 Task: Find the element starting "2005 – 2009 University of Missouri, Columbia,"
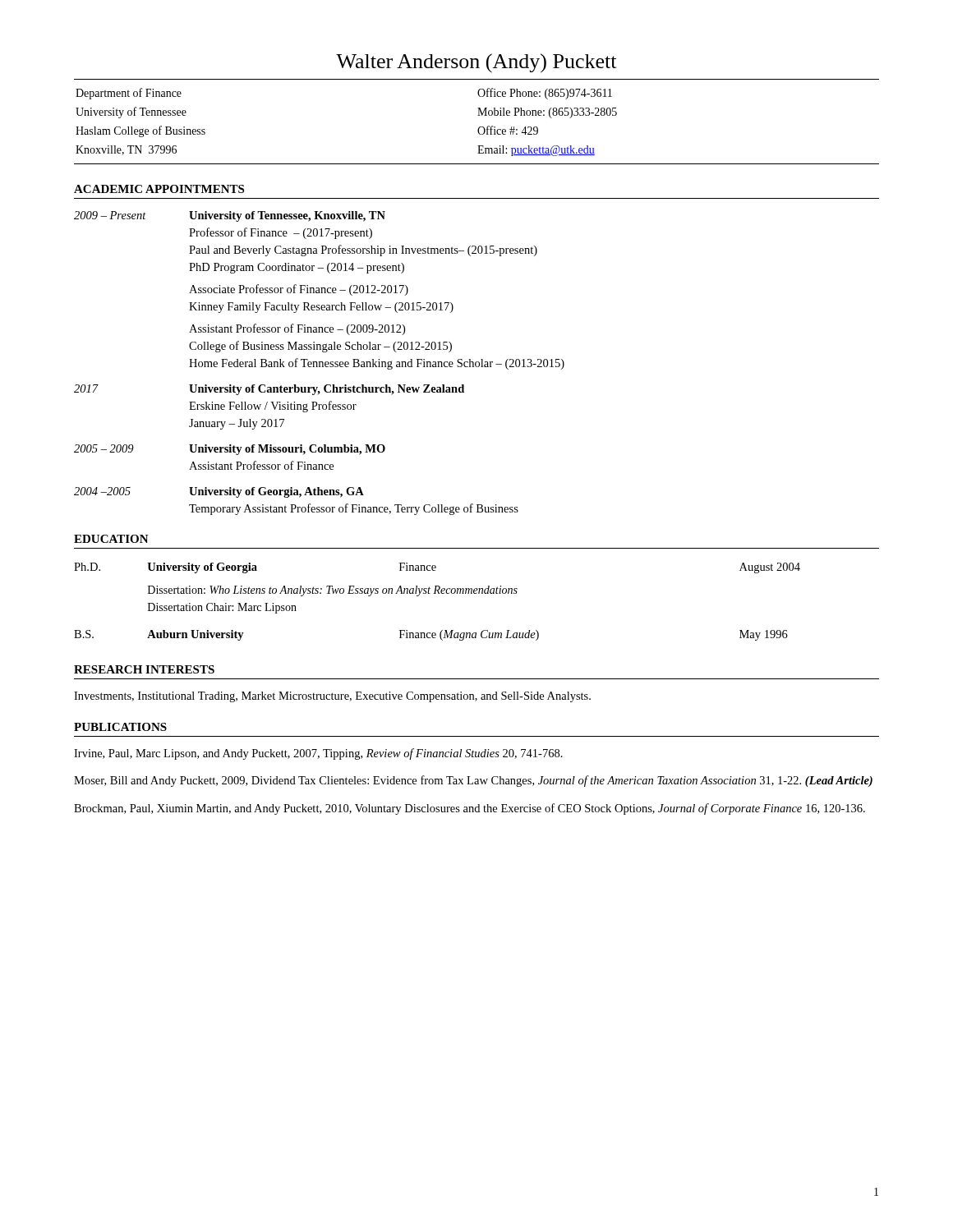pos(230,450)
